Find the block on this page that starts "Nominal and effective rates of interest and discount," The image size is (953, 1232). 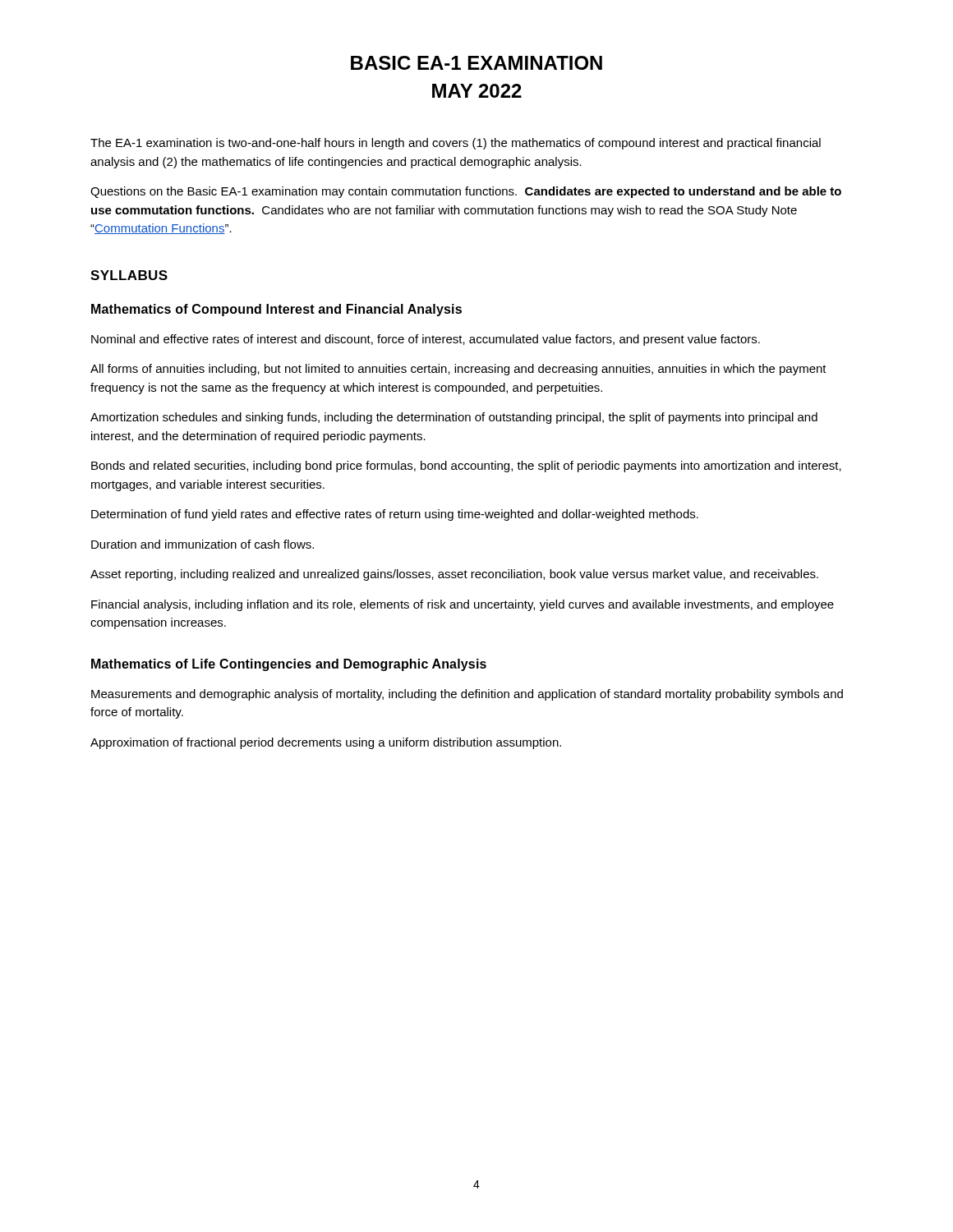[426, 339]
